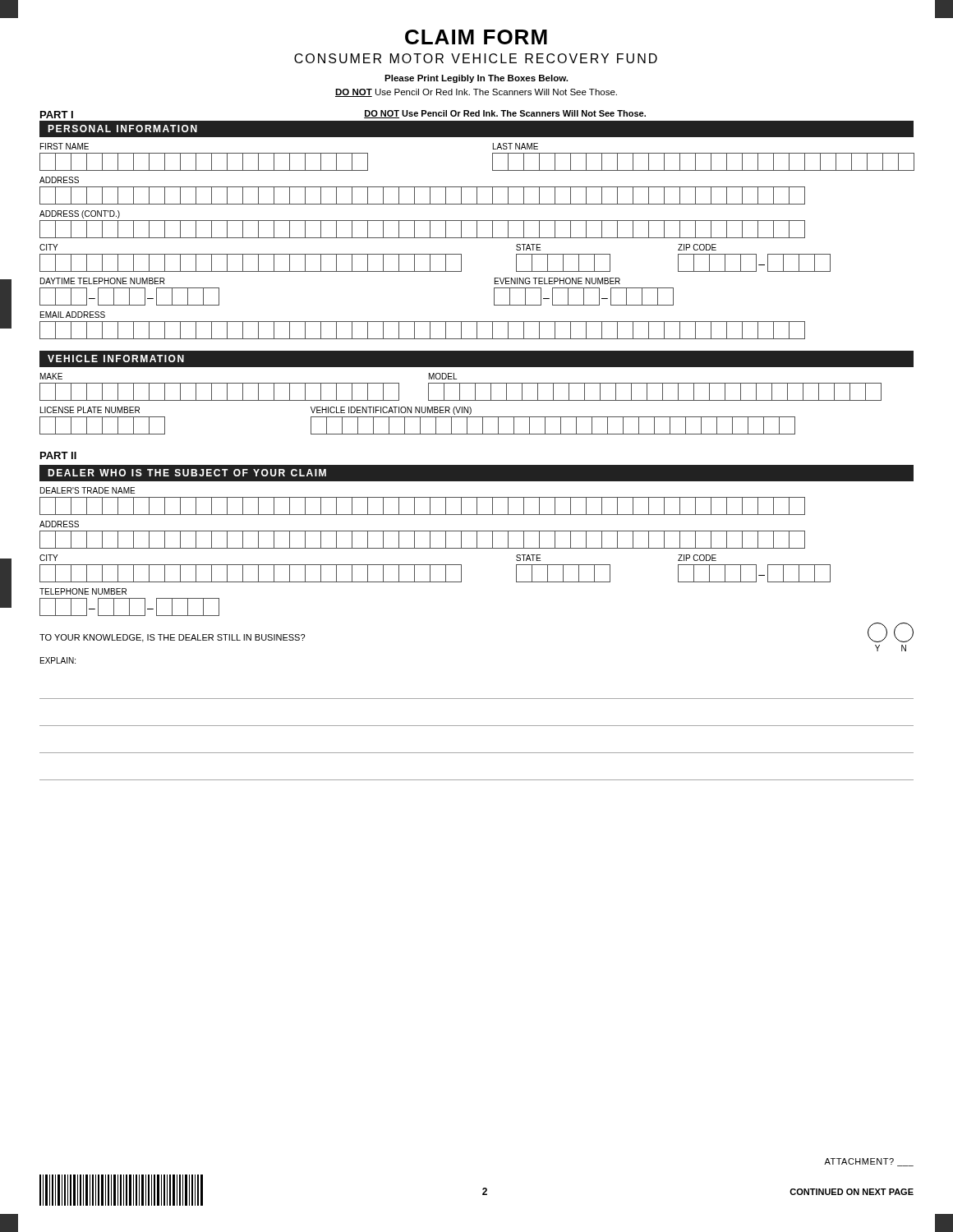Click where it says "CLAIM FORM"
Screen dimensions: 1232x953
[476, 37]
